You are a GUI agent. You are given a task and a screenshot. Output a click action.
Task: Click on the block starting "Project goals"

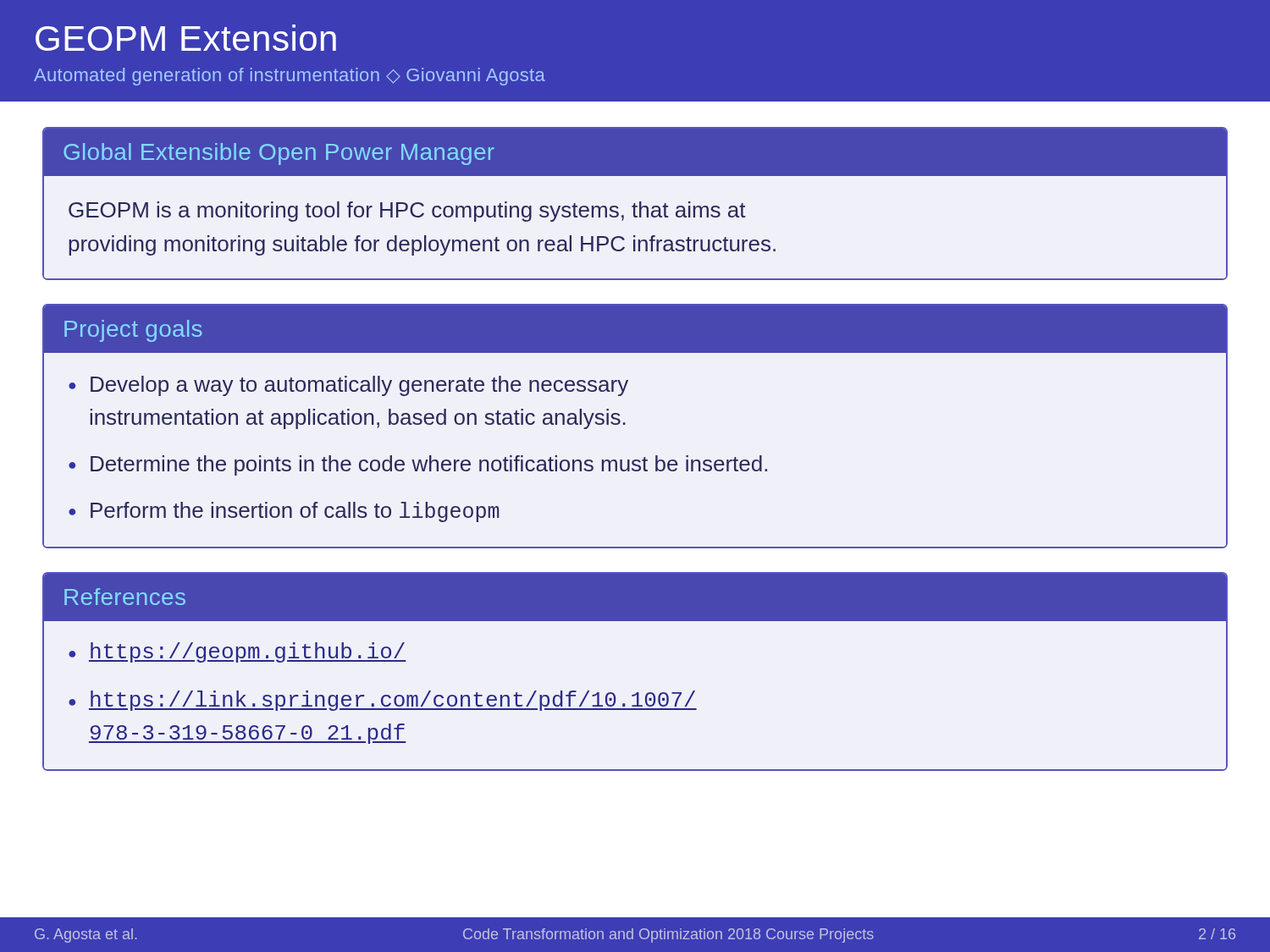(133, 328)
